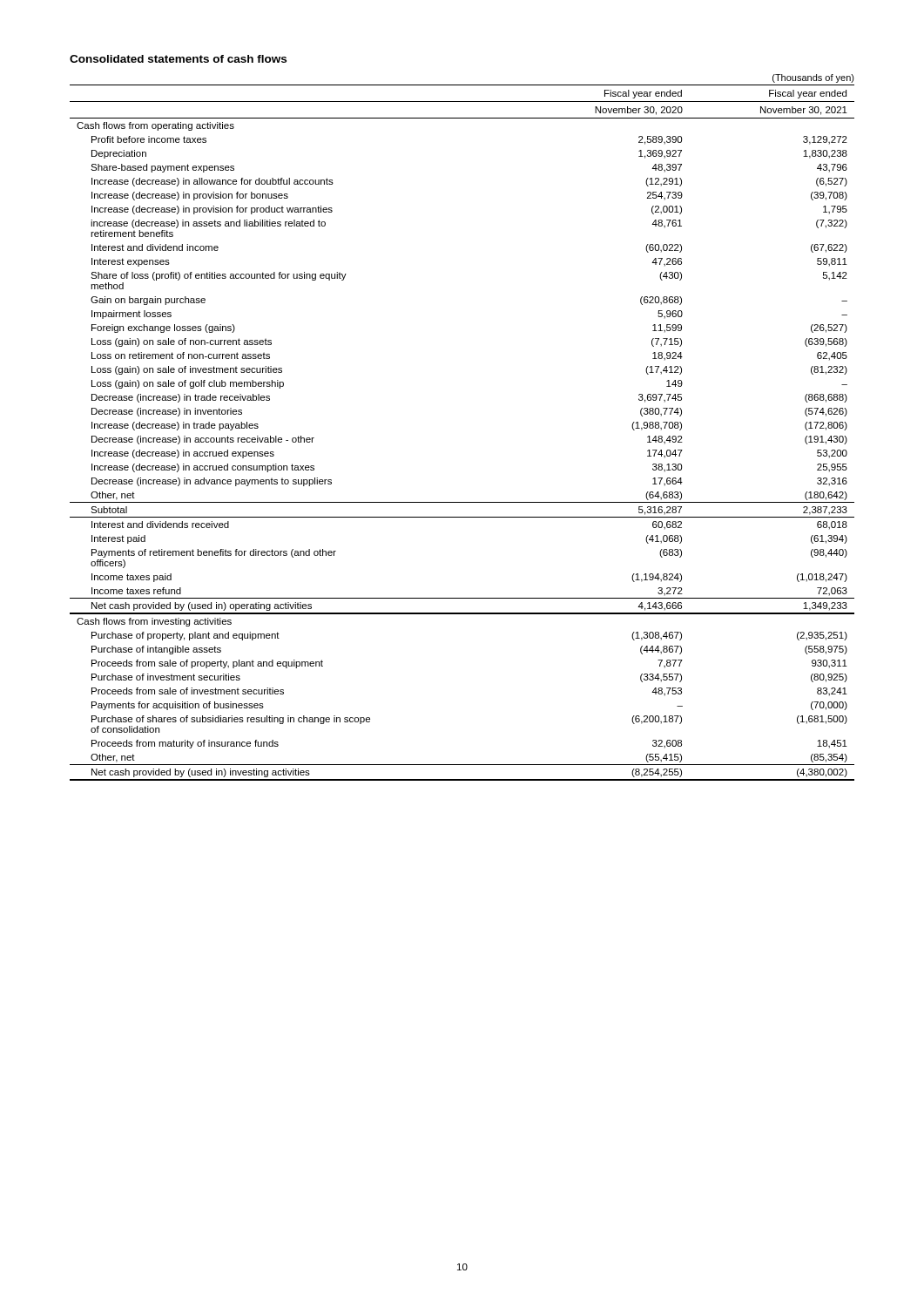Click on the table containing "Increase (decrease) in accrued consumption"
Viewport: 924px width, 1307px height.
462,426
